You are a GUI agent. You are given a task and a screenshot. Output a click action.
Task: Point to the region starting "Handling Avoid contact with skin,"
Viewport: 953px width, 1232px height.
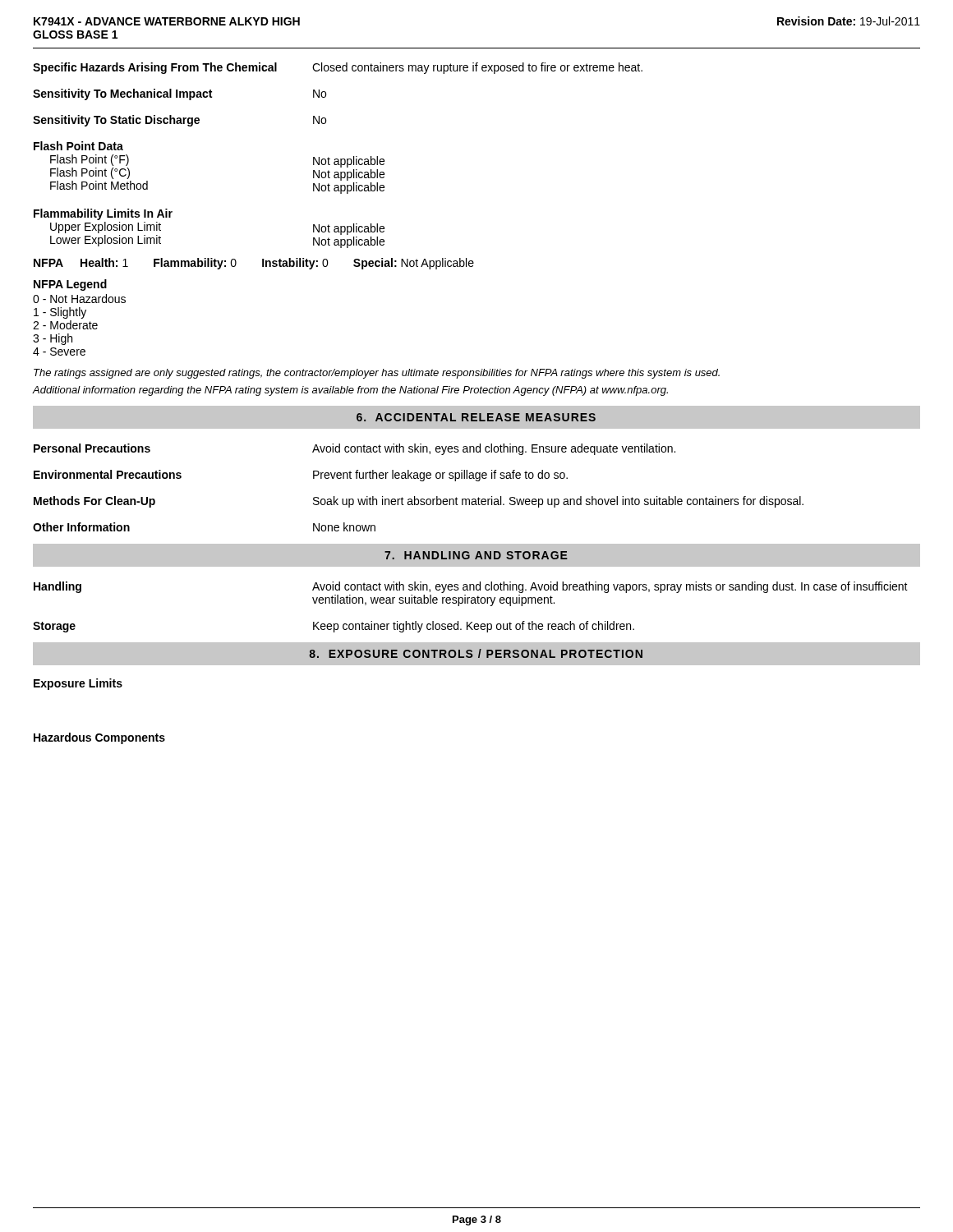[476, 593]
